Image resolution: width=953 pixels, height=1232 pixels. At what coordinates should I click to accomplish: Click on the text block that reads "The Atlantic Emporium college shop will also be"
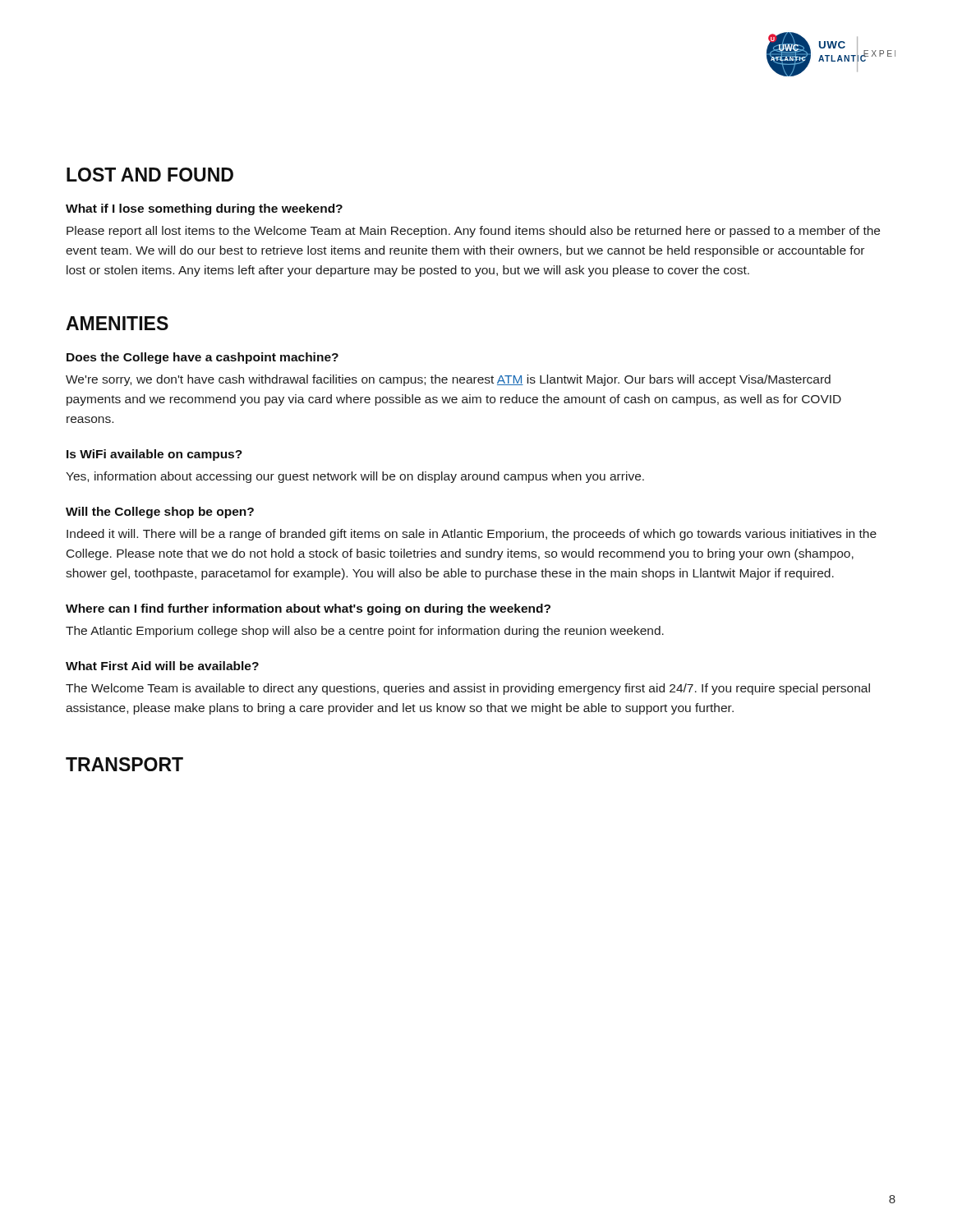pos(365,630)
